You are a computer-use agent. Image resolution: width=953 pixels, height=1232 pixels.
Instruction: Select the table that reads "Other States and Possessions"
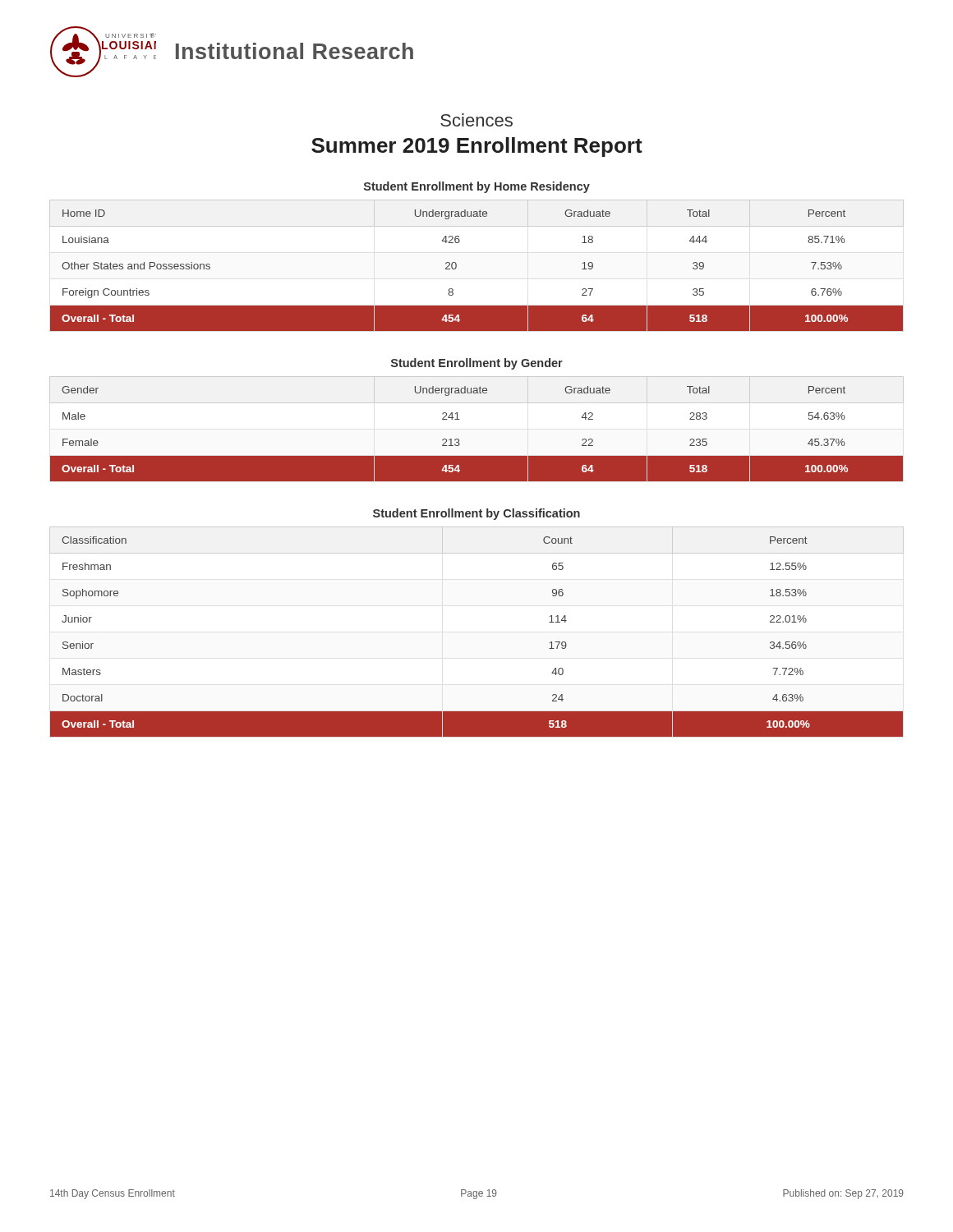(476, 266)
